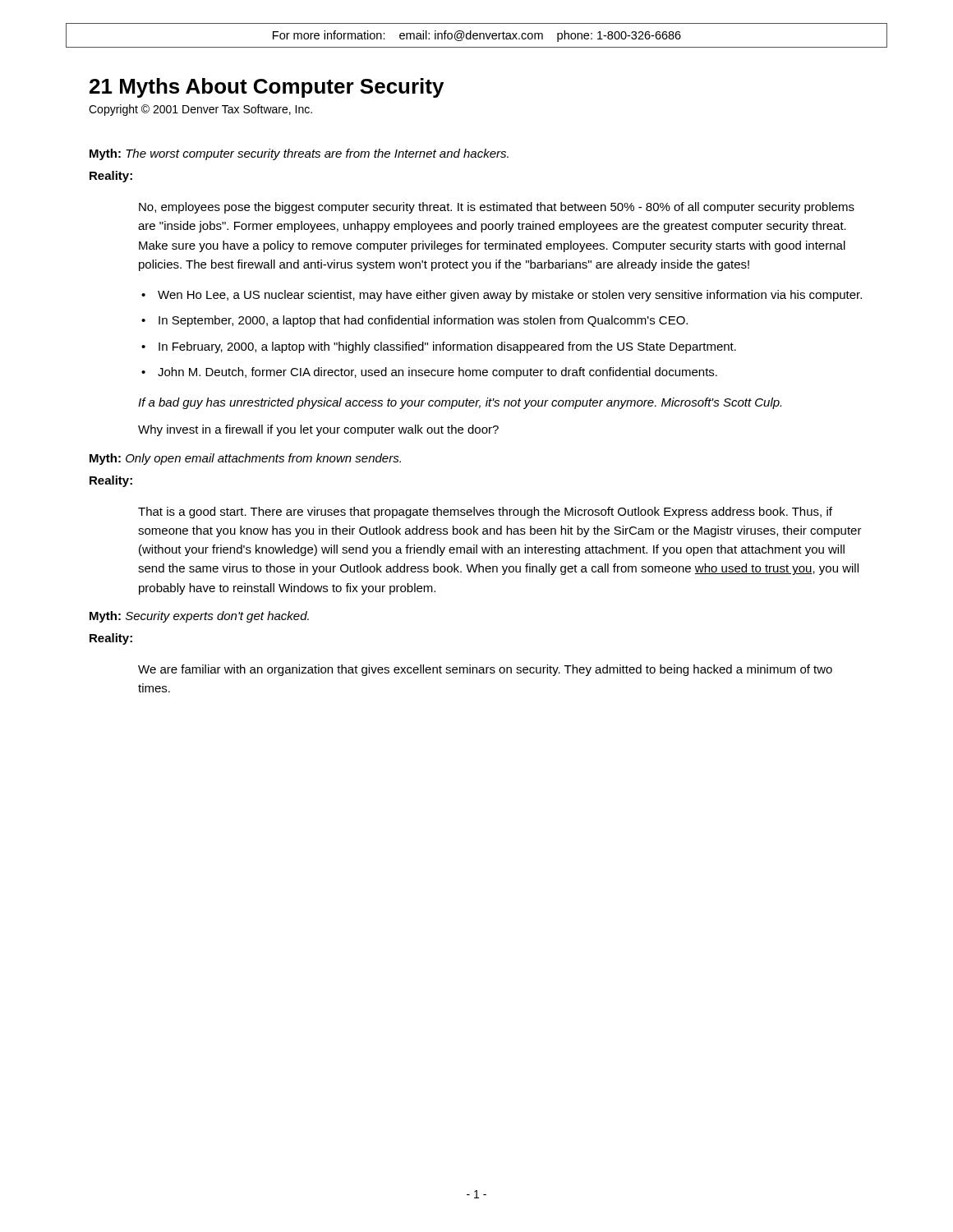Locate the text block starting "Wen Ho Lee, a US nuclear"
Viewport: 953px width, 1232px height.
coord(510,294)
